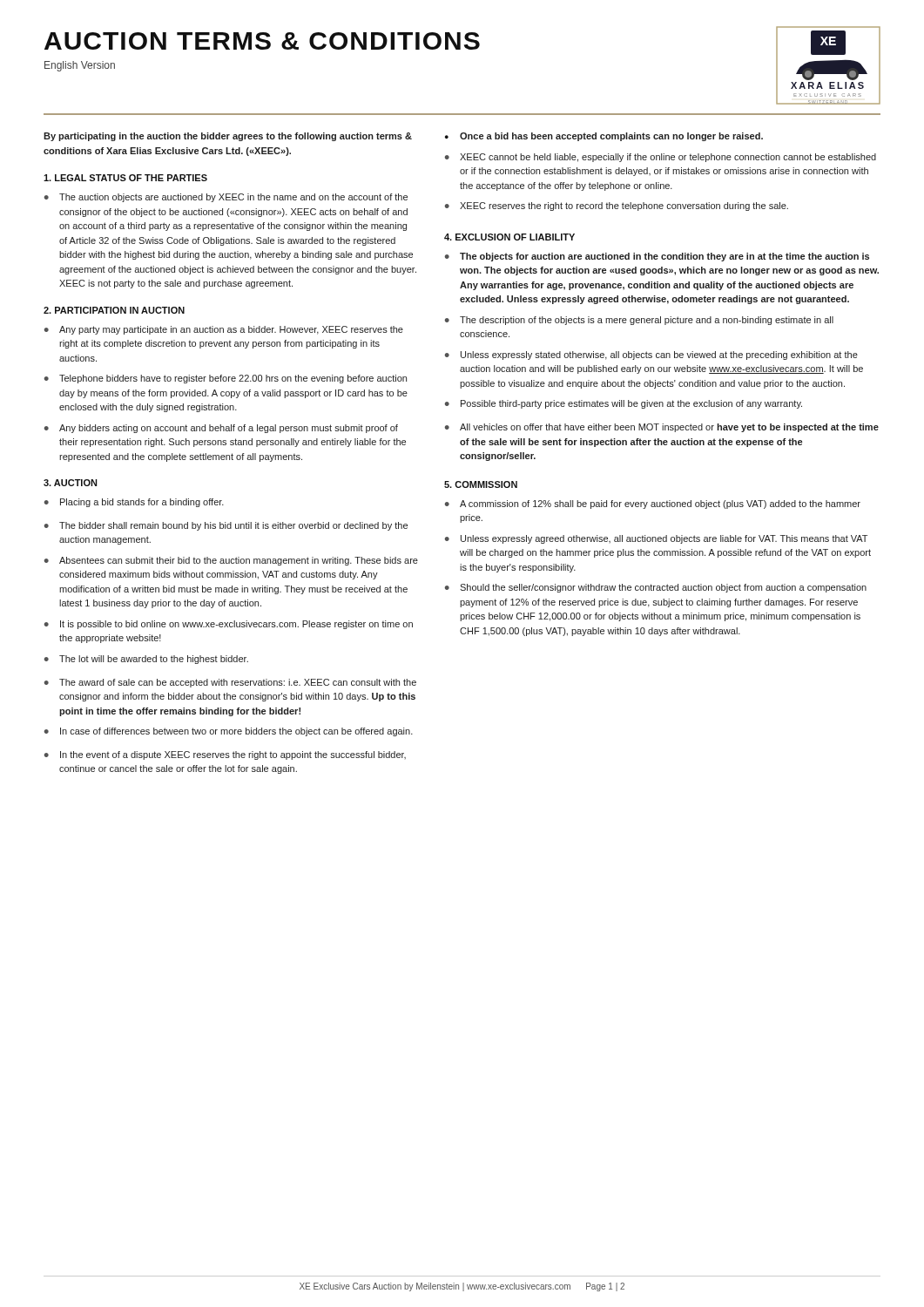Viewport: 924px width, 1307px height.
Task: Select the list item that says "• Unless expressly stated otherwise, all objects can"
Action: (662, 369)
